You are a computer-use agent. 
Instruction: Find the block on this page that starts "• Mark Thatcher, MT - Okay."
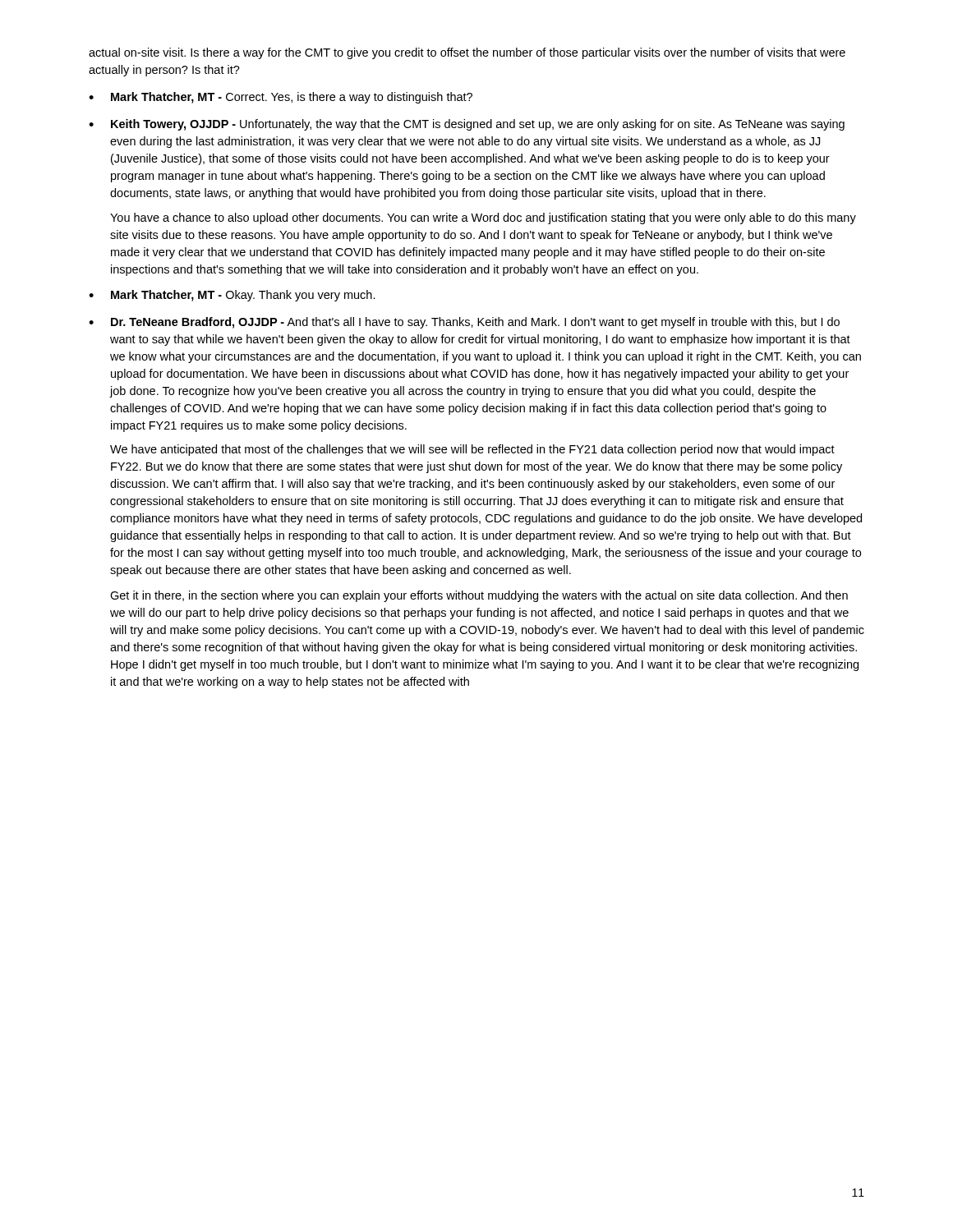(232, 296)
